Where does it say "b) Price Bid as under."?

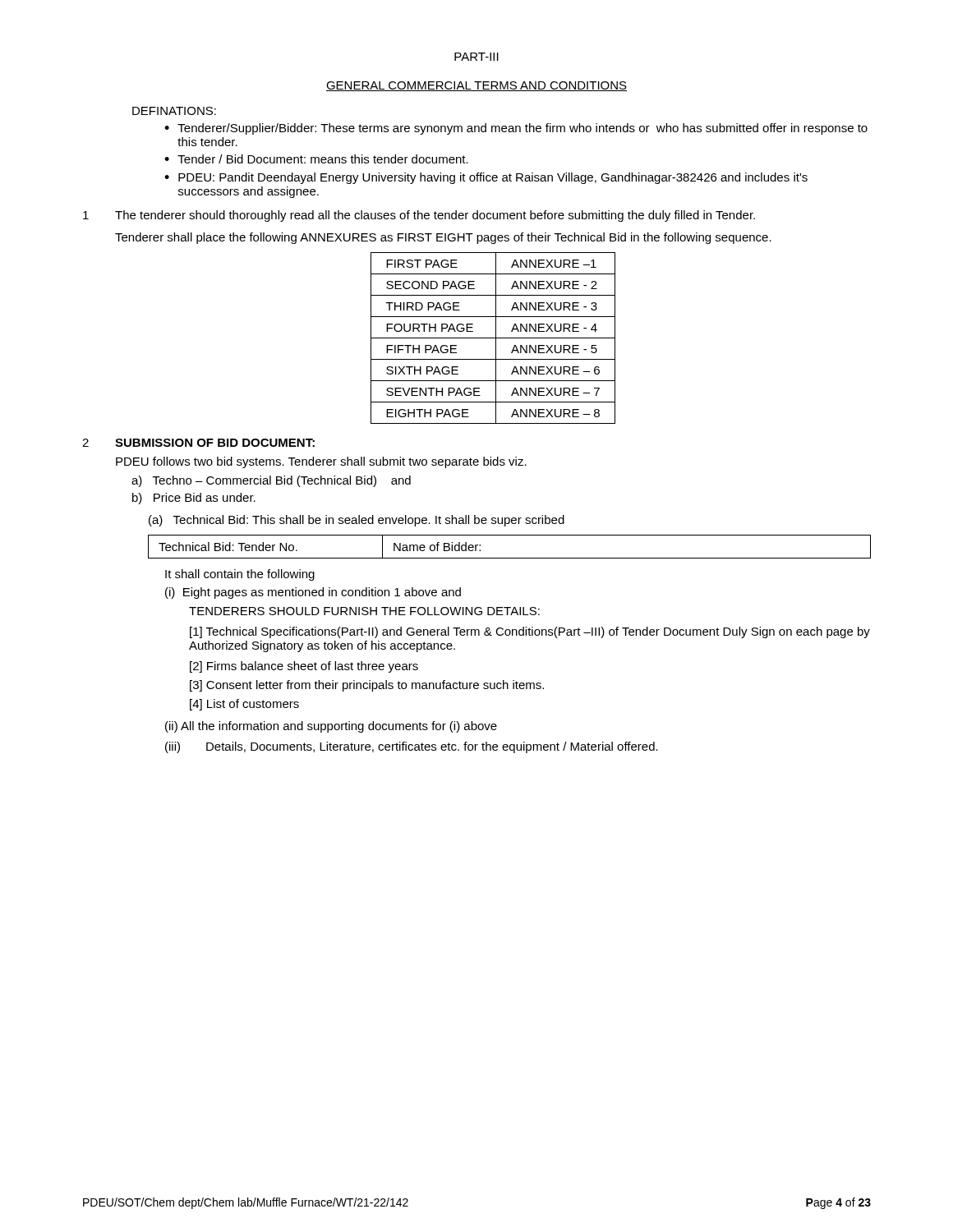pyautogui.click(x=194, y=497)
